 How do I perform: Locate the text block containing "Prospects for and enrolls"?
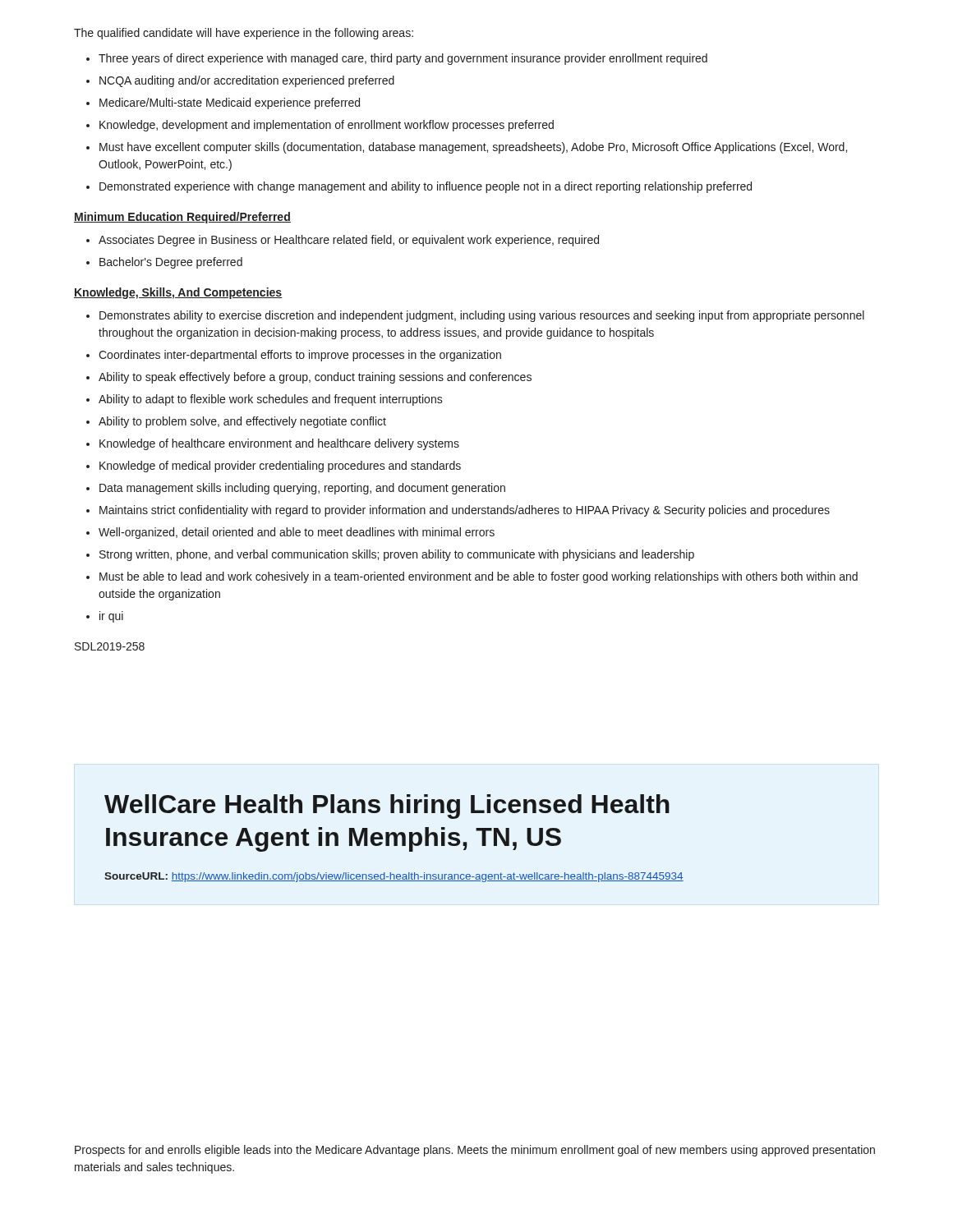click(x=475, y=1159)
